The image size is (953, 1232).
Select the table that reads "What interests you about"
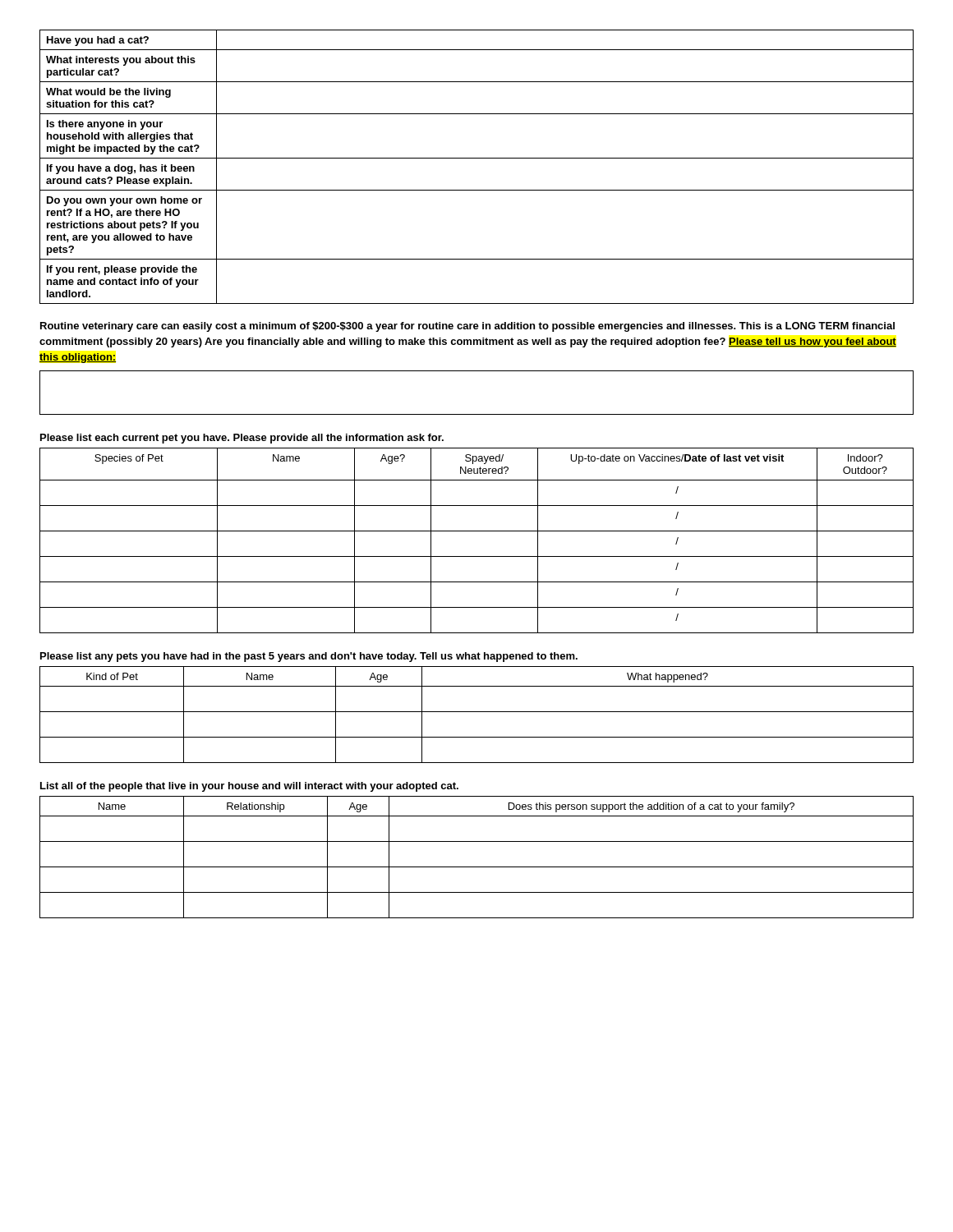click(x=476, y=167)
